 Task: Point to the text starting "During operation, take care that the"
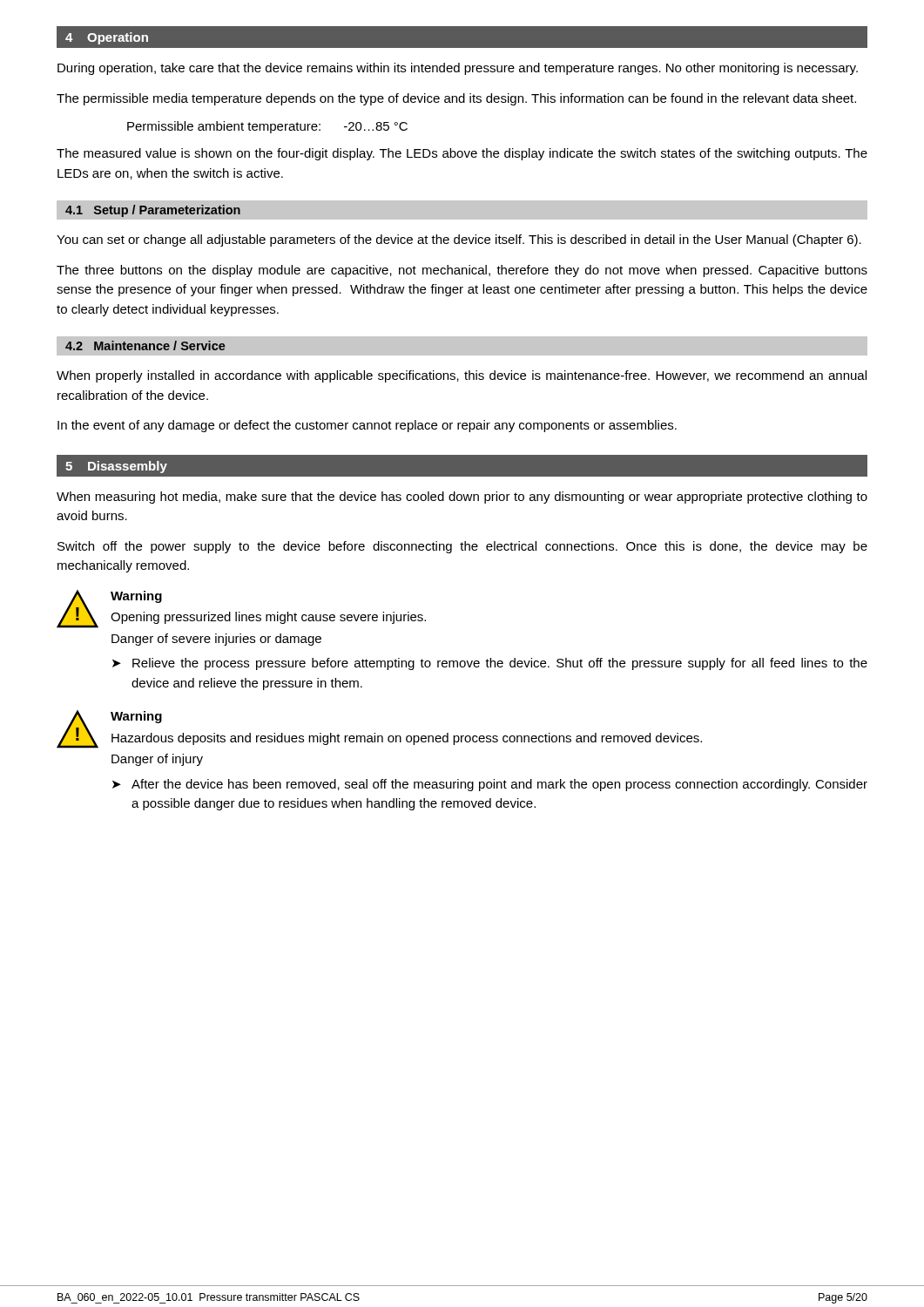[458, 68]
